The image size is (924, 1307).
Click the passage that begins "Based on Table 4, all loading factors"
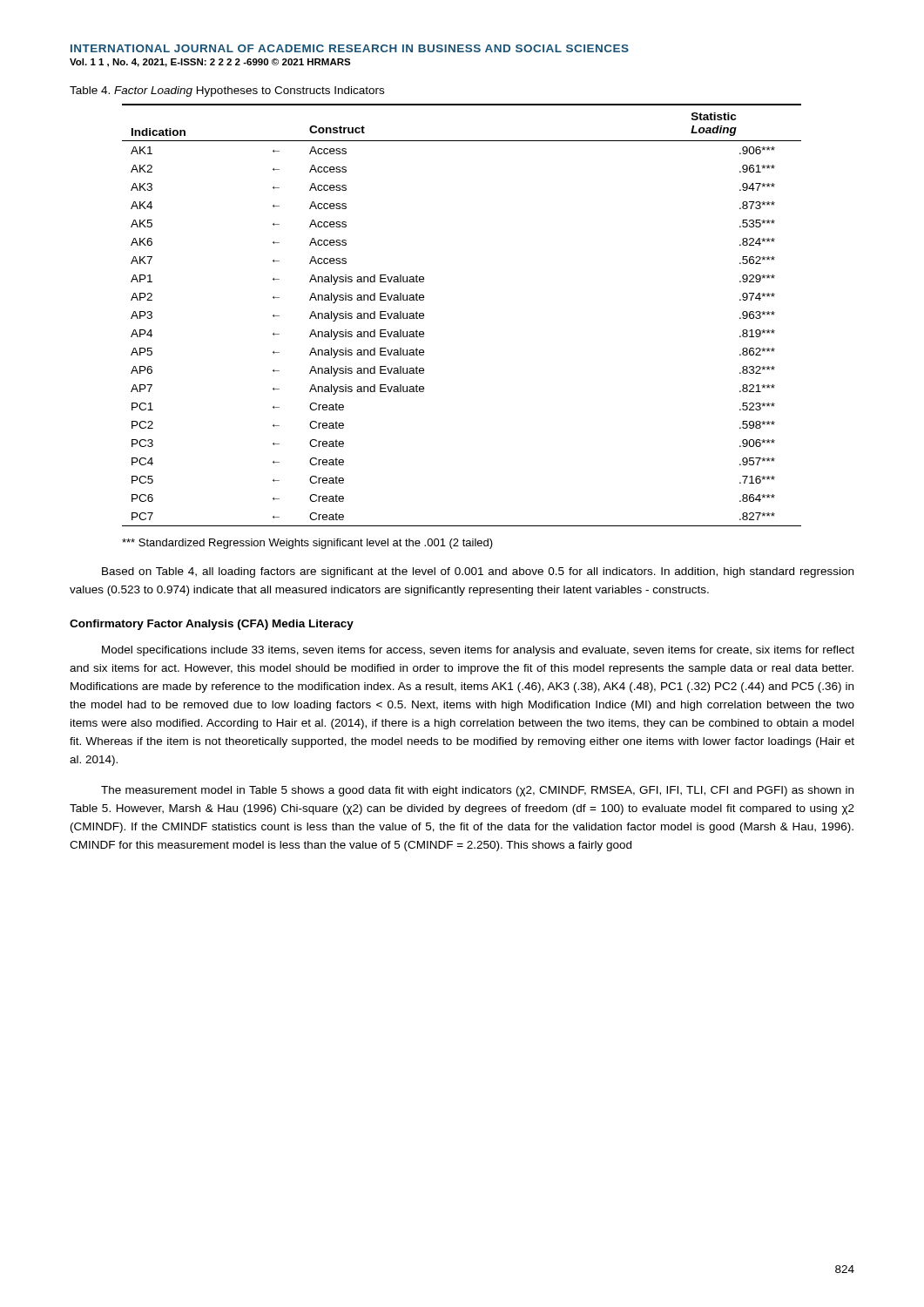pyautogui.click(x=462, y=581)
